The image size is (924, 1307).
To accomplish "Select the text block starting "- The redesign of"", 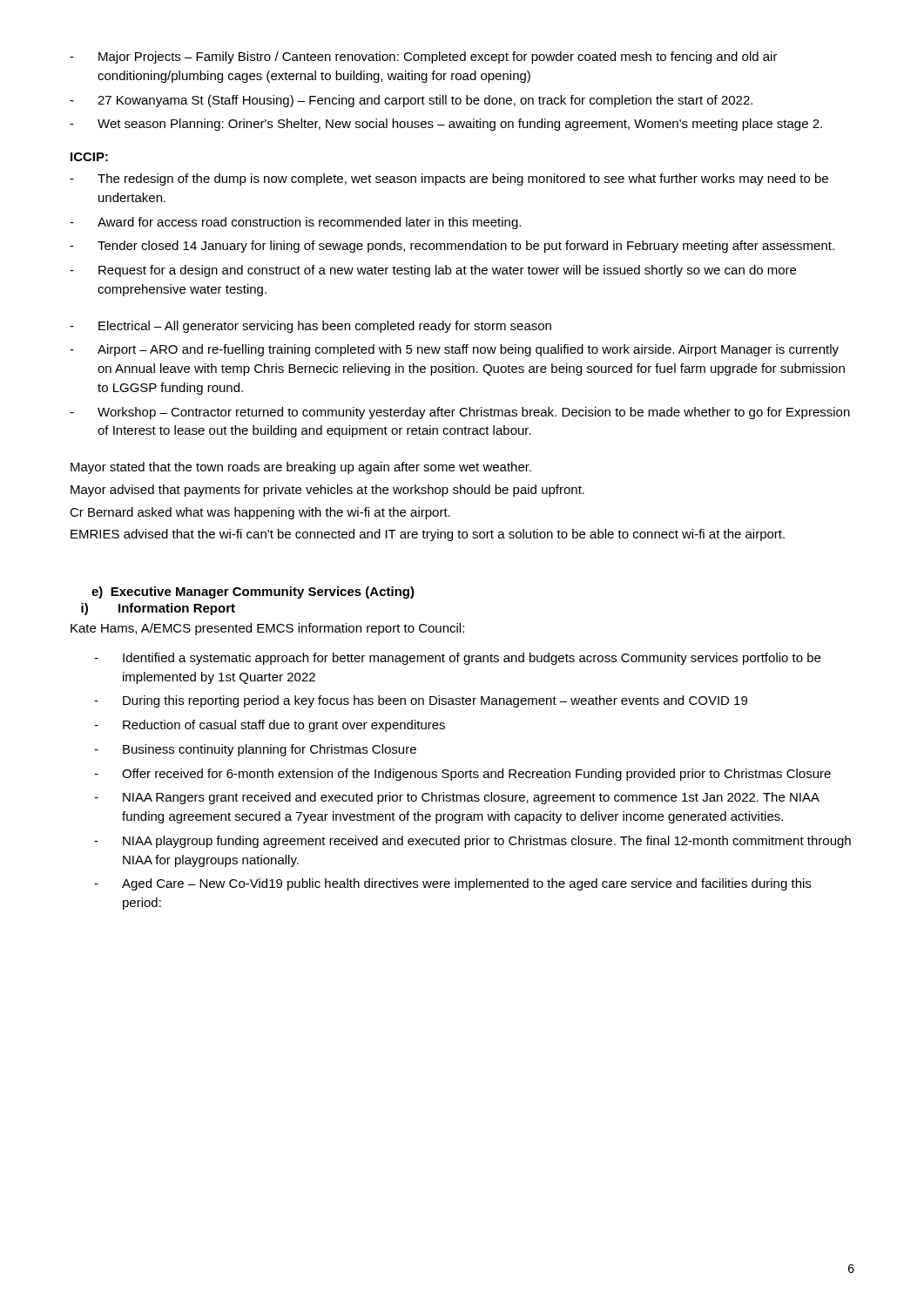I will [x=462, y=188].
